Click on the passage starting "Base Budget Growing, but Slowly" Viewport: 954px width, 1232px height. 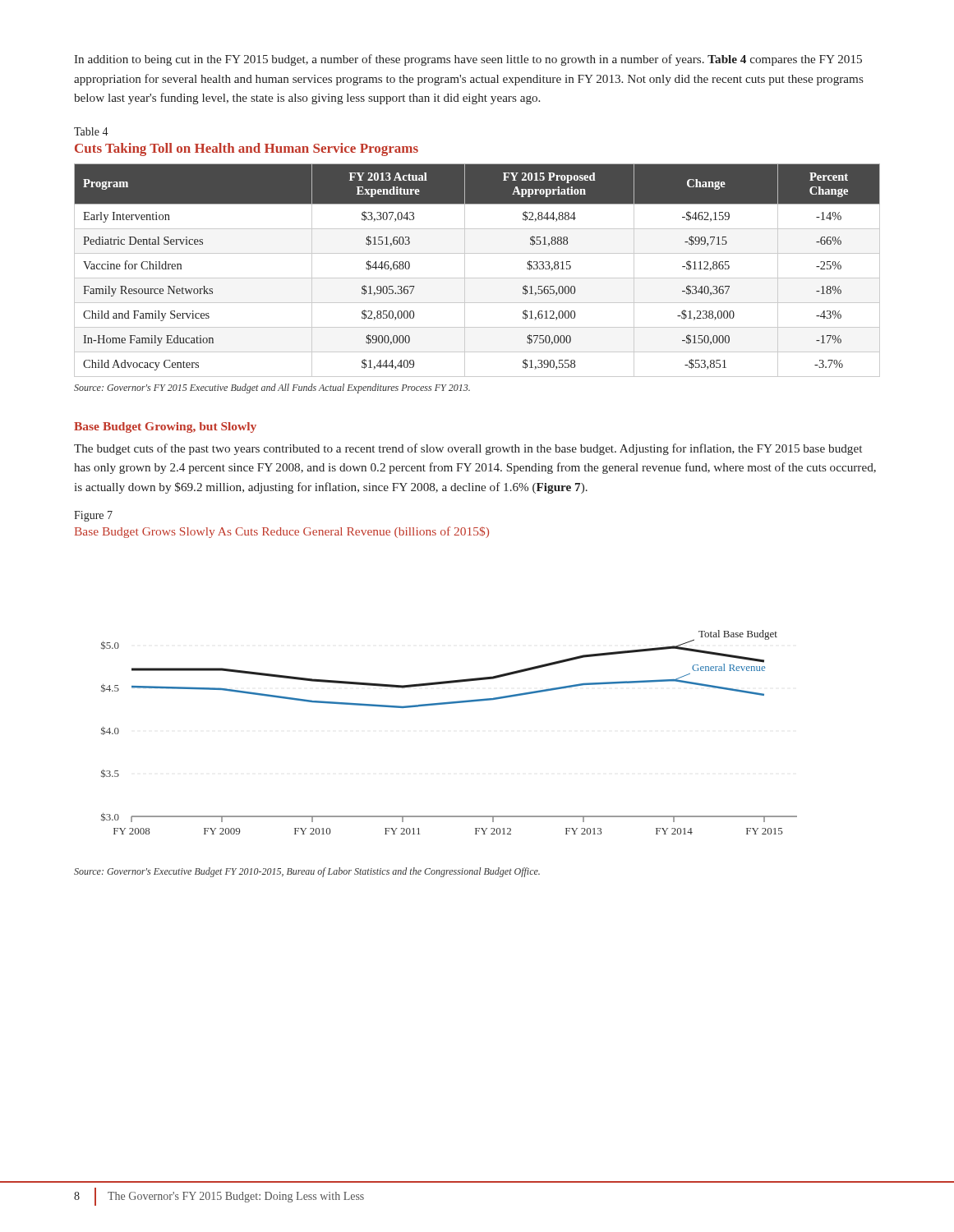[165, 426]
